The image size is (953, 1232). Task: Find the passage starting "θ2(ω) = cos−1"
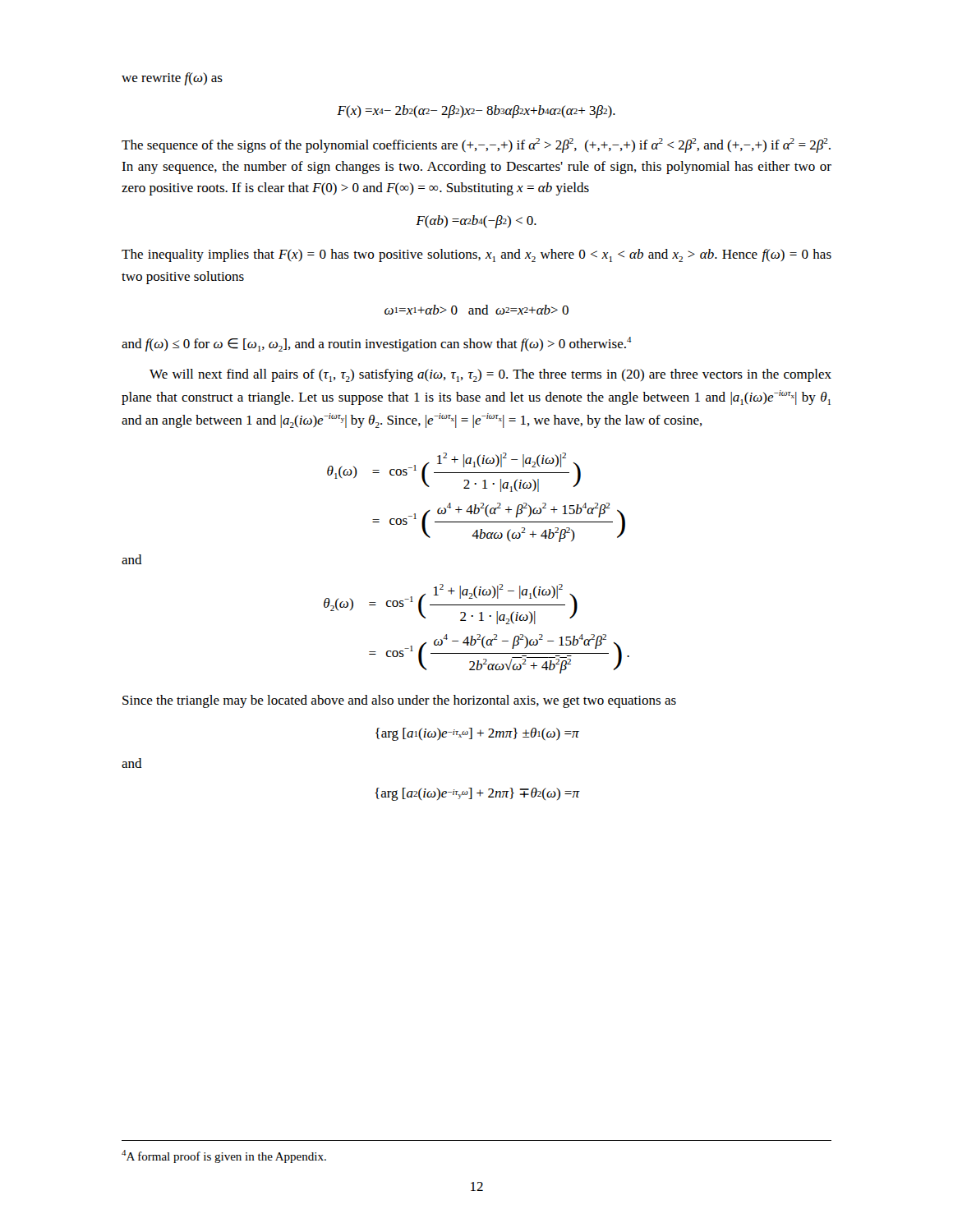pyautogui.click(x=476, y=629)
